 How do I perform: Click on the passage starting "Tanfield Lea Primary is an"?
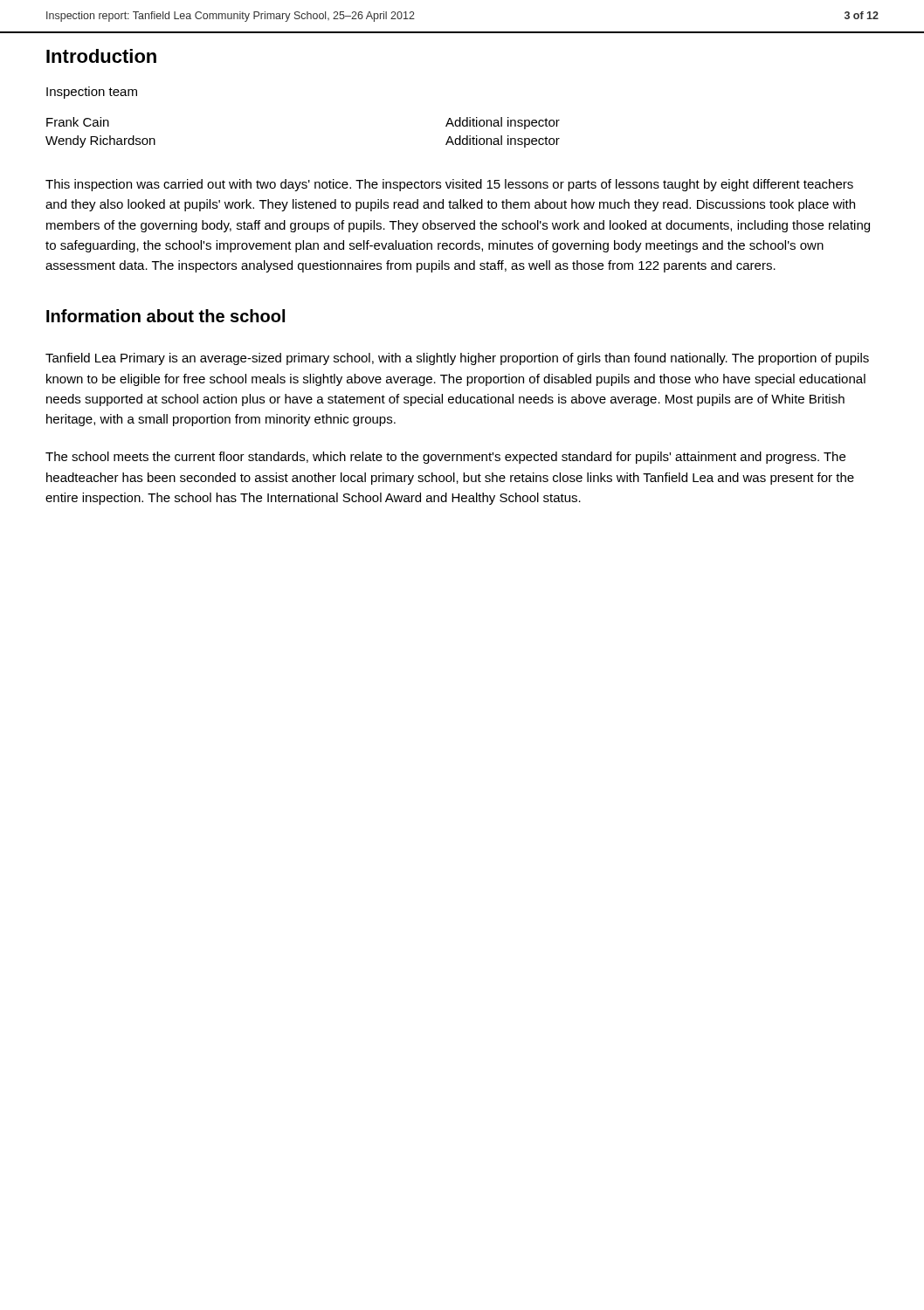pyautogui.click(x=457, y=388)
